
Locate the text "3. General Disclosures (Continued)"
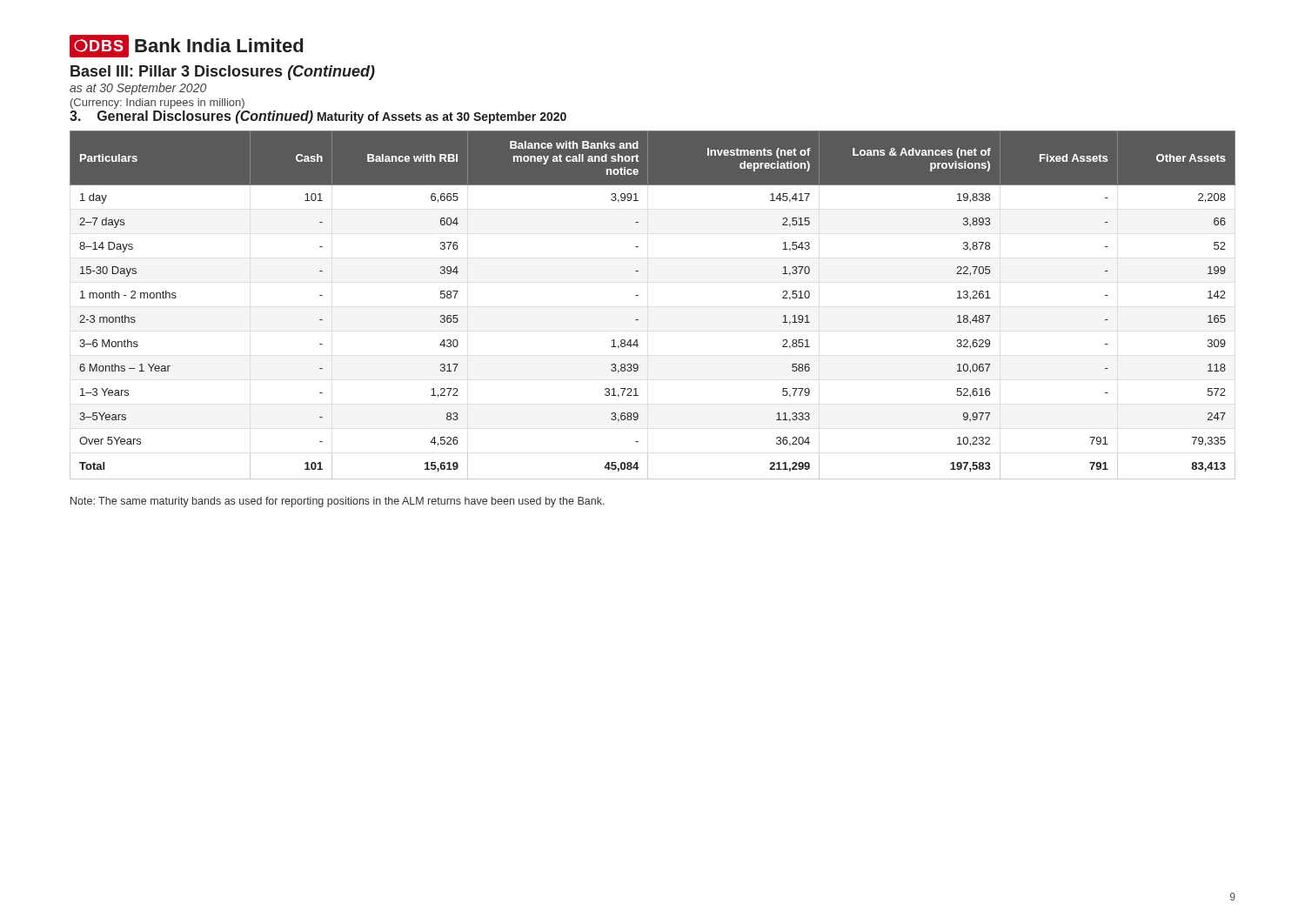point(191,116)
